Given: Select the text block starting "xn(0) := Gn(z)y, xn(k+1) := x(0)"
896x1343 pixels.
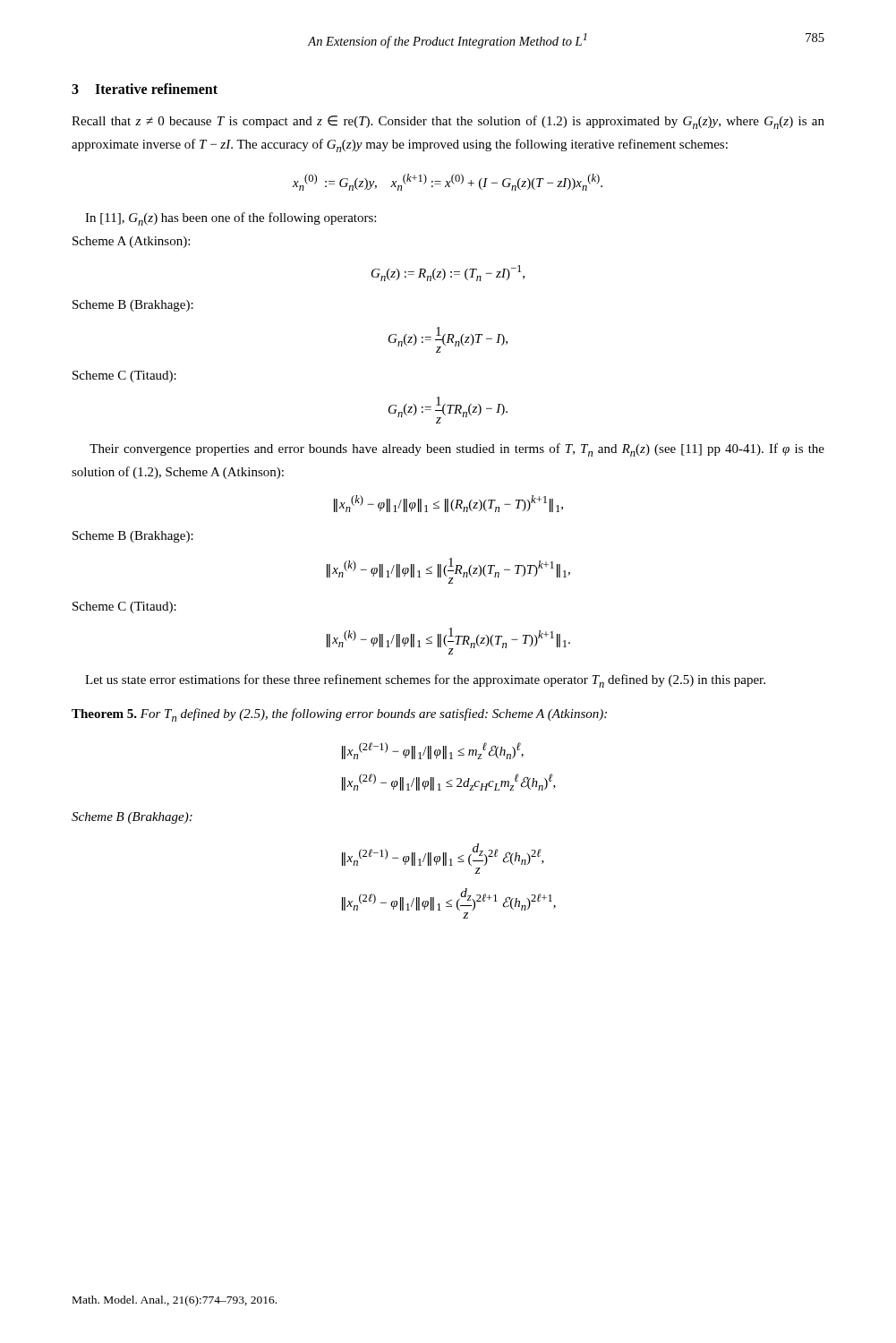Looking at the screenshot, I should coord(448,182).
